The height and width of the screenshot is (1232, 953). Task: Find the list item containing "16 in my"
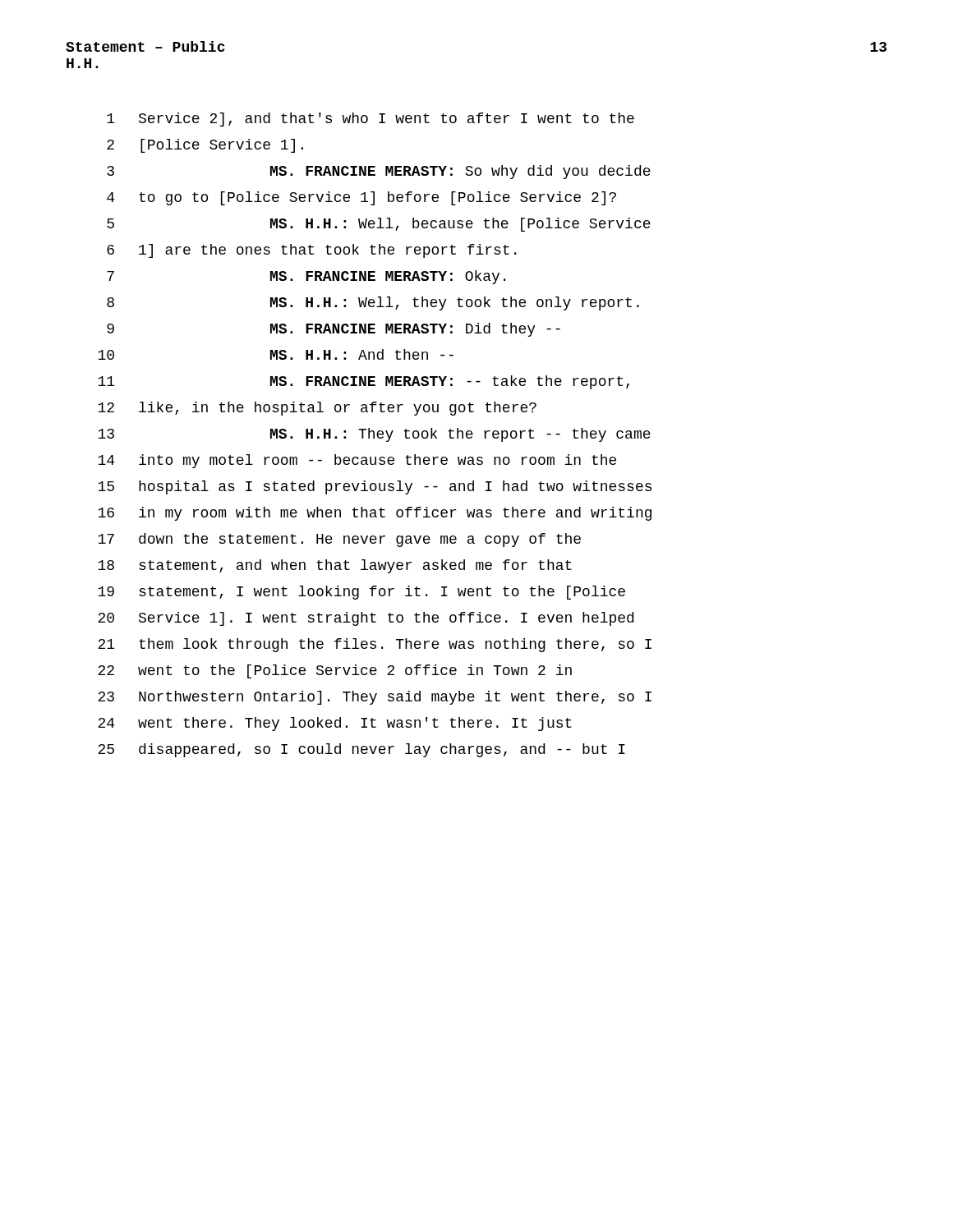476,514
